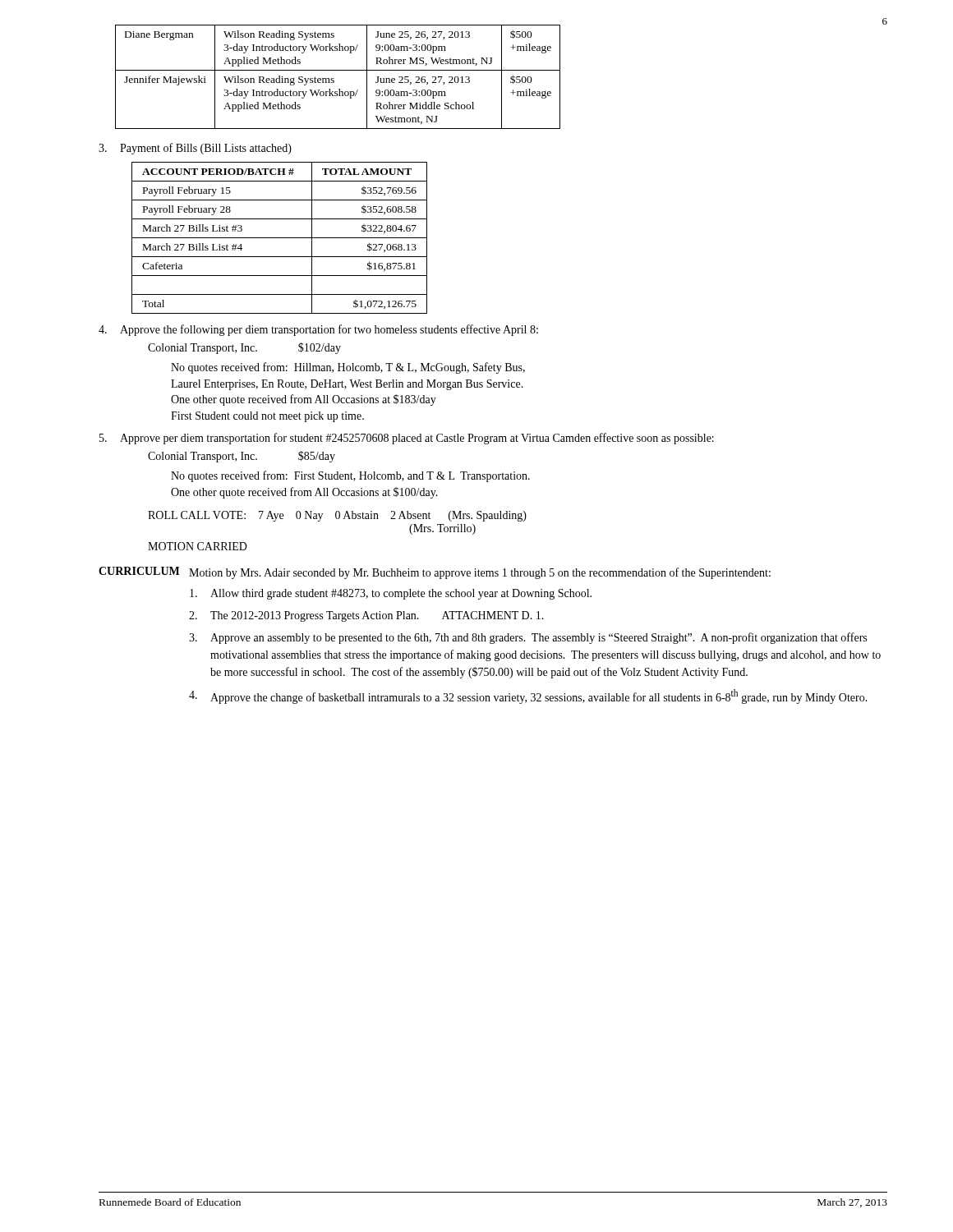Locate the list item that says "3. Approve an assembly to be presented to"
The height and width of the screenshot is (1232, 953).
(538, 655)
